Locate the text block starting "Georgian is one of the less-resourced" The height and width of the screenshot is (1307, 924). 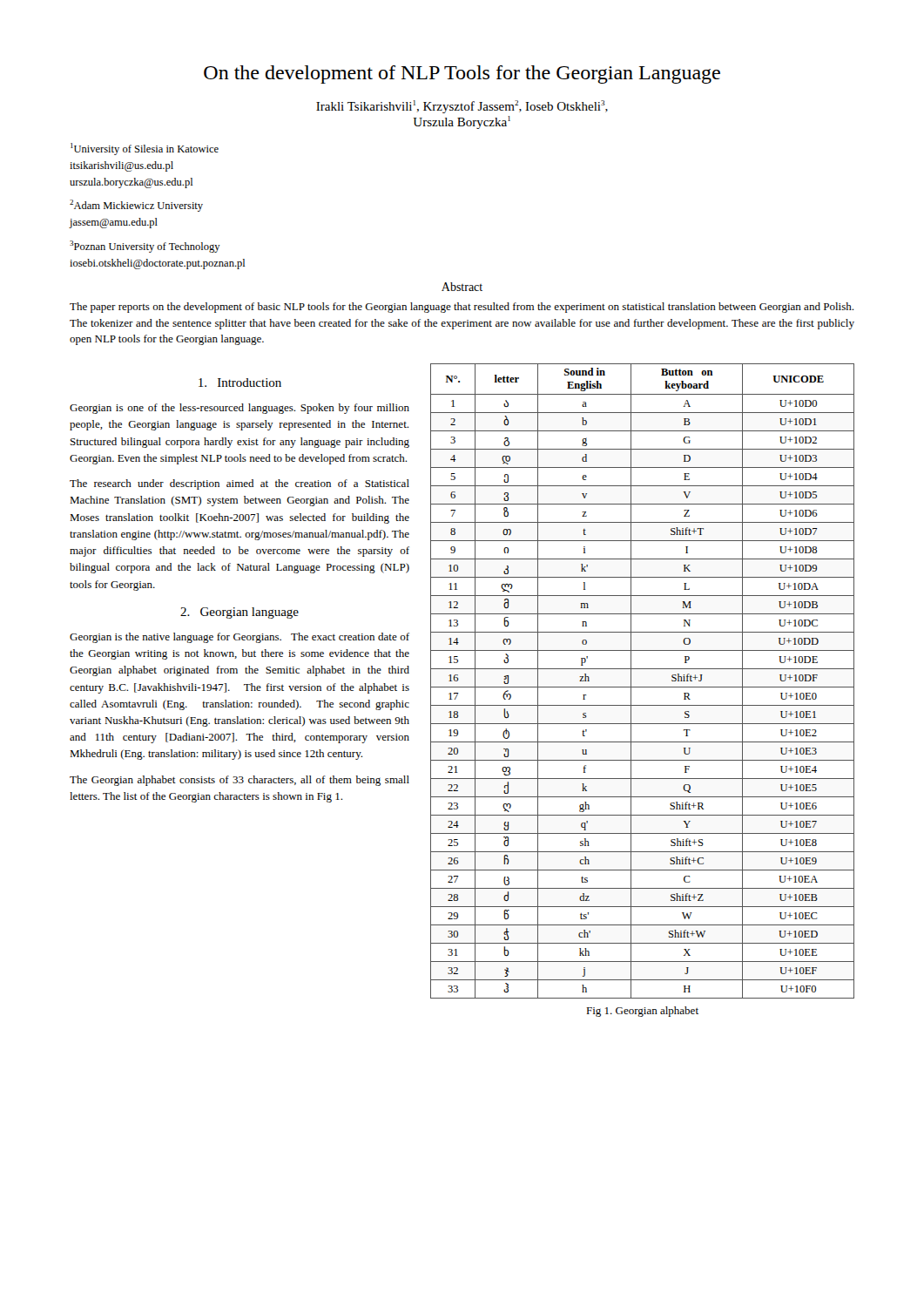coord(240,433)
